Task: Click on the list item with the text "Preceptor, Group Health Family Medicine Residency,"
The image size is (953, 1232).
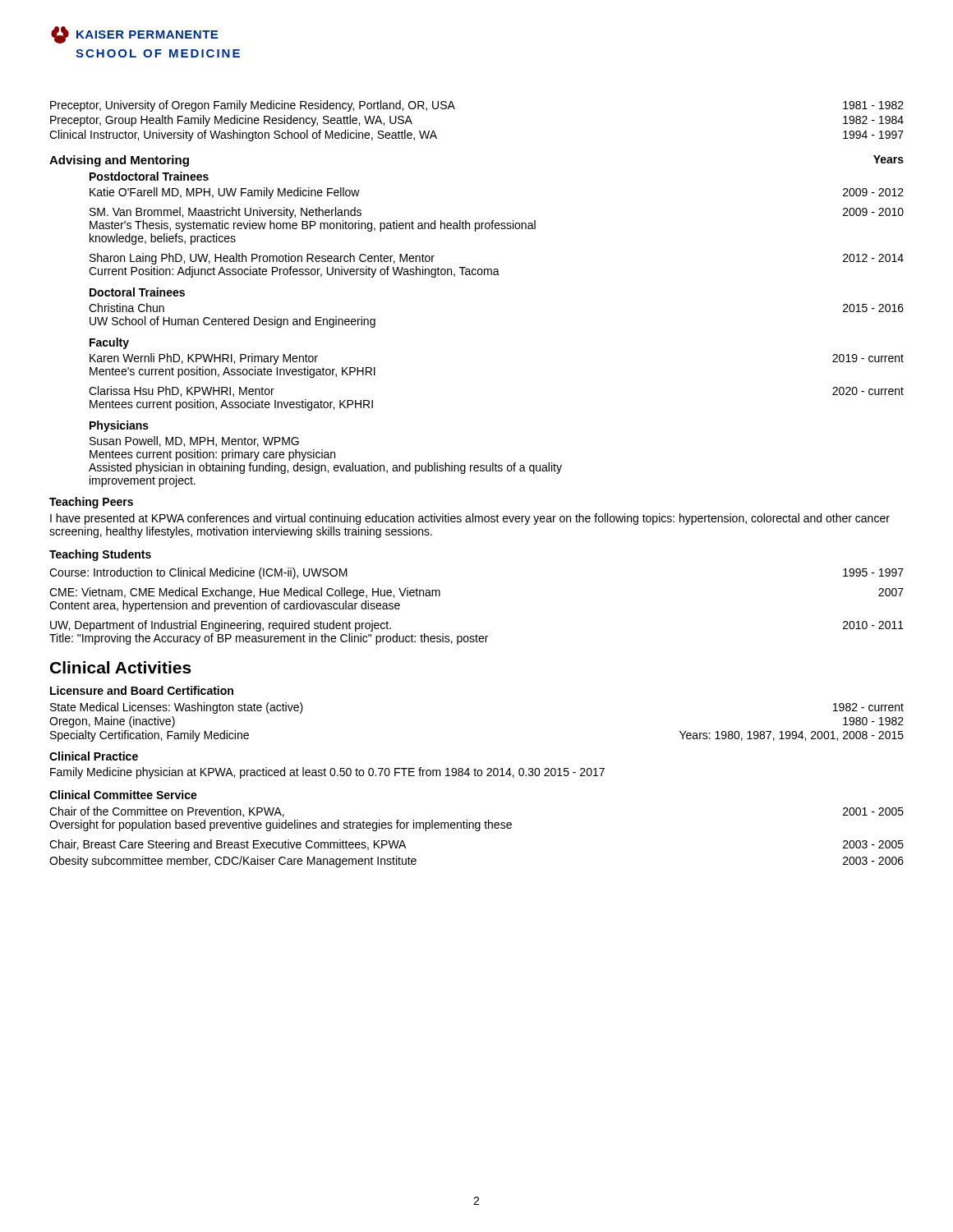Action: pyautogui.click(x=231, y=120)
